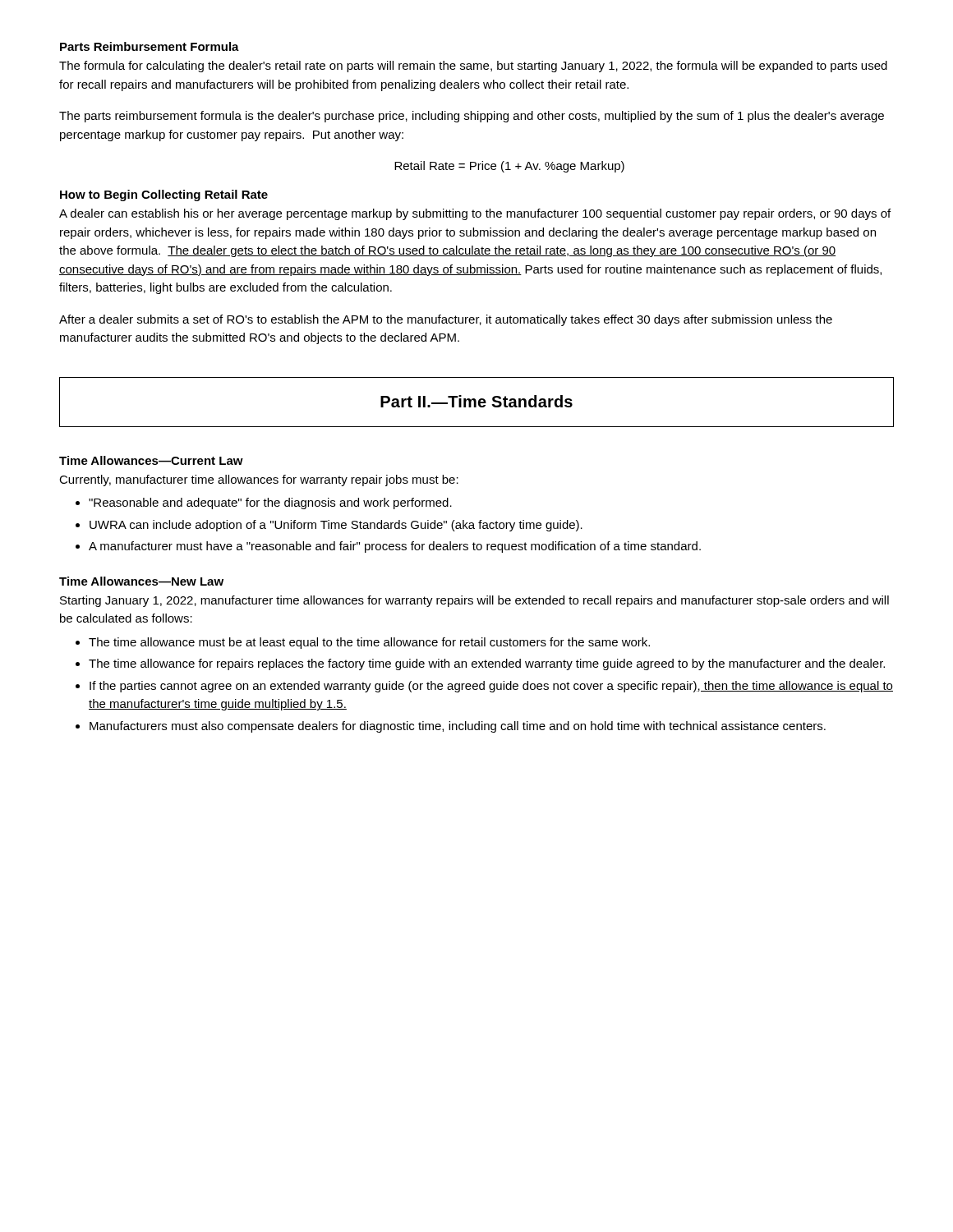953x1232 pixels.
Task: Click the passage that begins "Starting January 1, 2022, manufacturer time"
Action: [474, 609]
